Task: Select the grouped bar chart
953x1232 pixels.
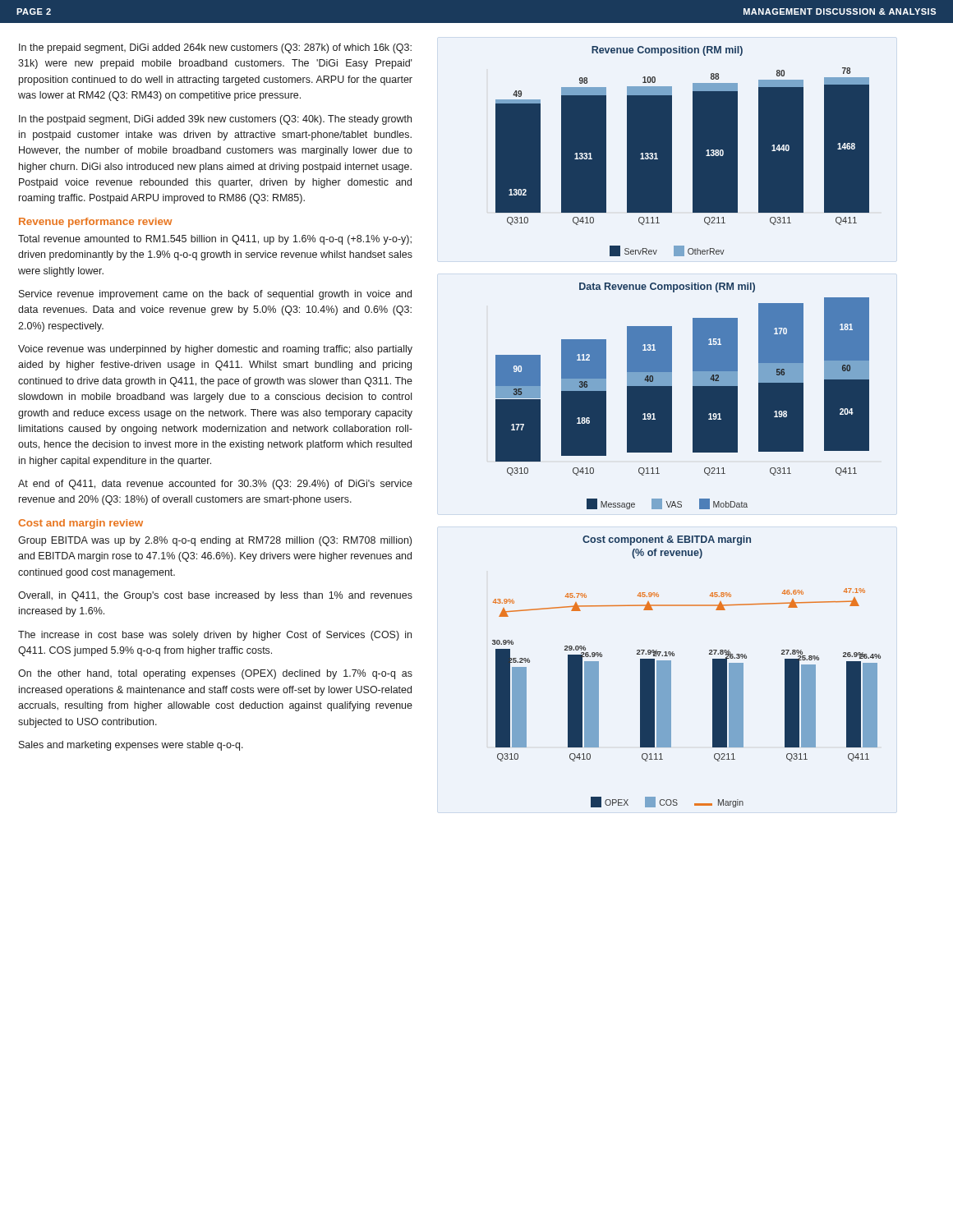Action: click(667, 670)
